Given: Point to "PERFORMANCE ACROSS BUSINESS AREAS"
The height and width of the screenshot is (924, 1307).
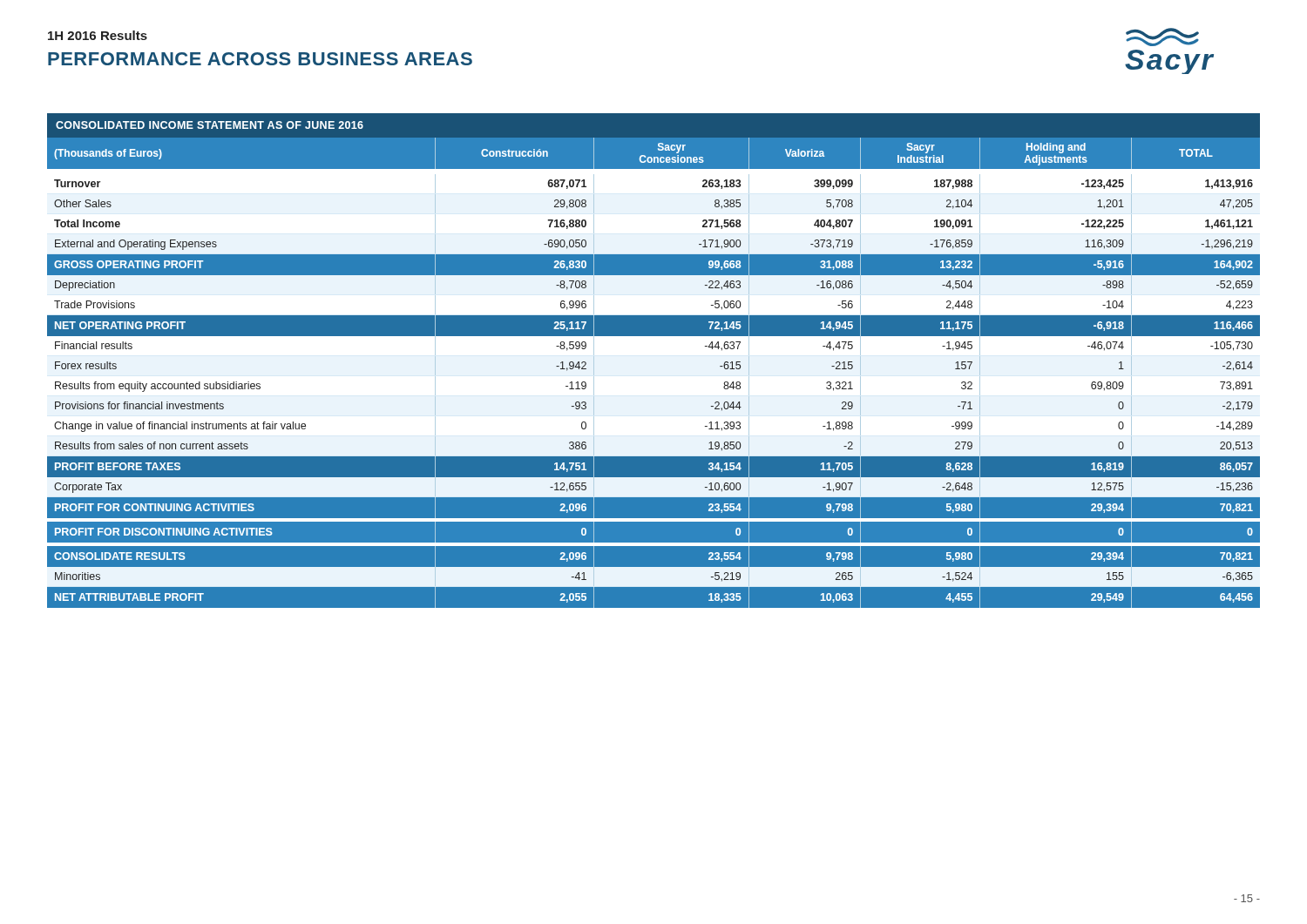Looking at the screenshot, I should coord(260,59).
